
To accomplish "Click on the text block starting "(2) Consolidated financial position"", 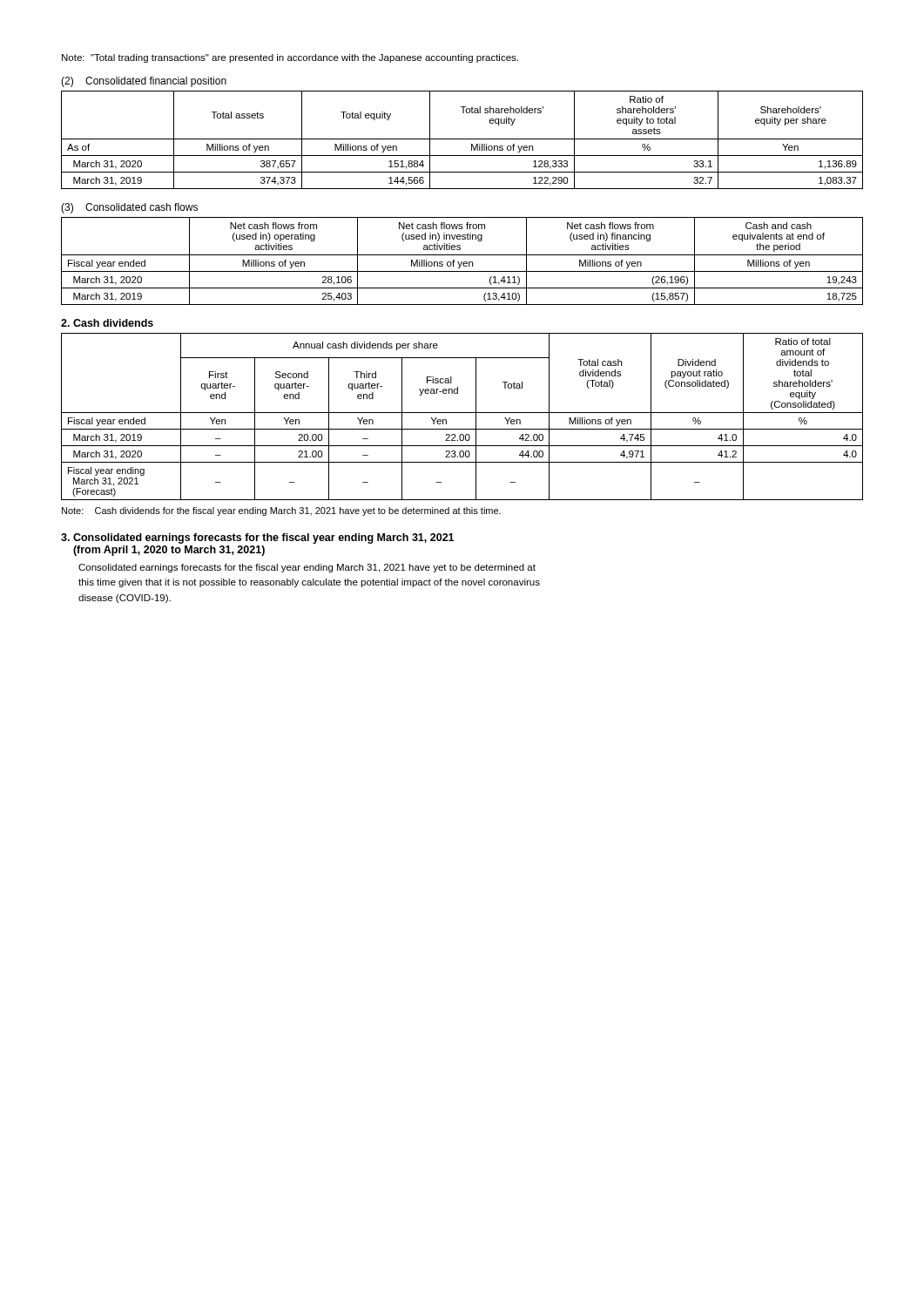I will (144, 81).
